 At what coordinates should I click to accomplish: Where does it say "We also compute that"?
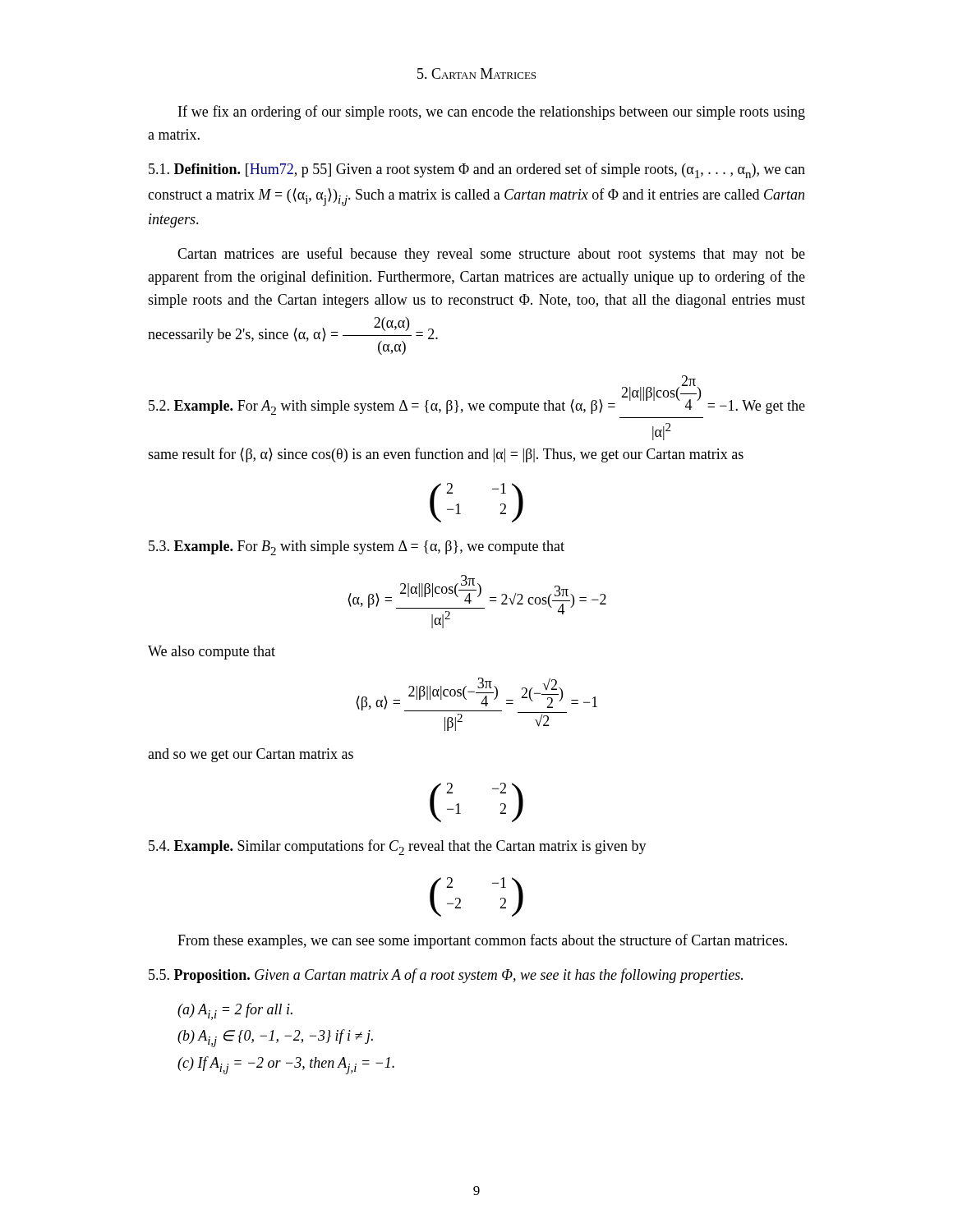coord(212,651)
